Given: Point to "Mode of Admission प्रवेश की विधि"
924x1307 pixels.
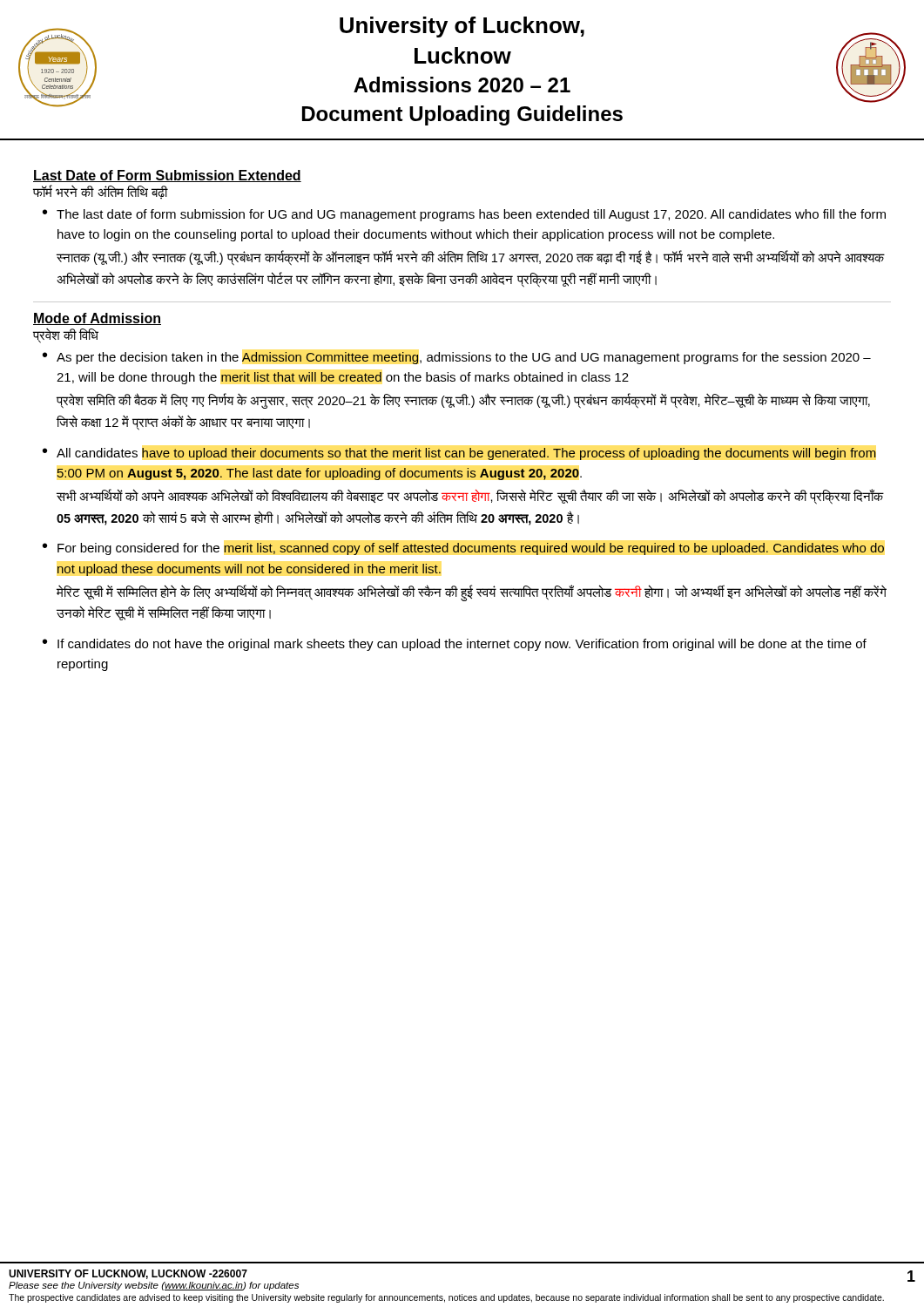Looking at the screenshot, I should (97, 319).
